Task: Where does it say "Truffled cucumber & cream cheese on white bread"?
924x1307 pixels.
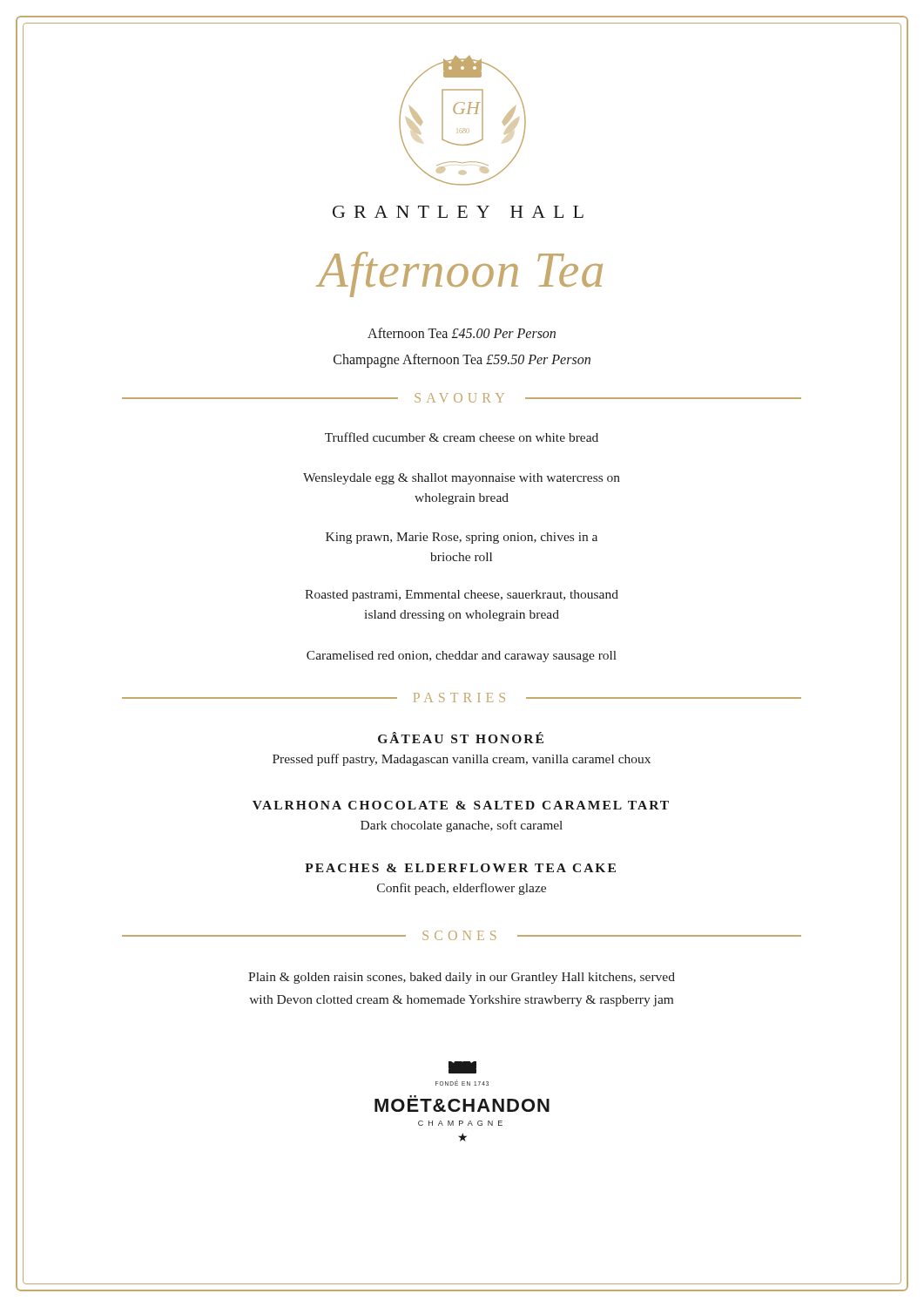Action: pyautogui.click(x=462, y=437)
